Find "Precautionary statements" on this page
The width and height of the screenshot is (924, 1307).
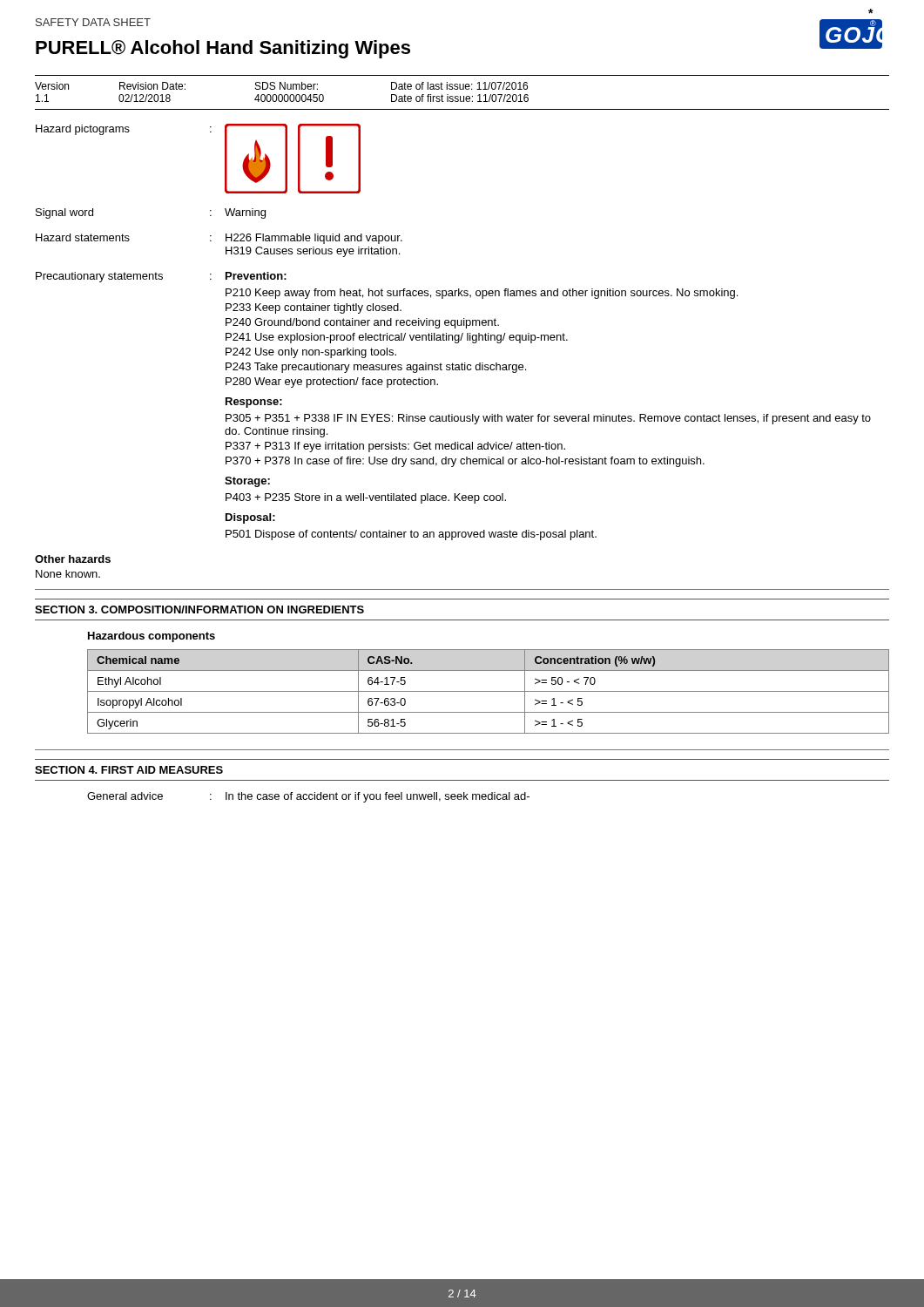tap(99, 276)
